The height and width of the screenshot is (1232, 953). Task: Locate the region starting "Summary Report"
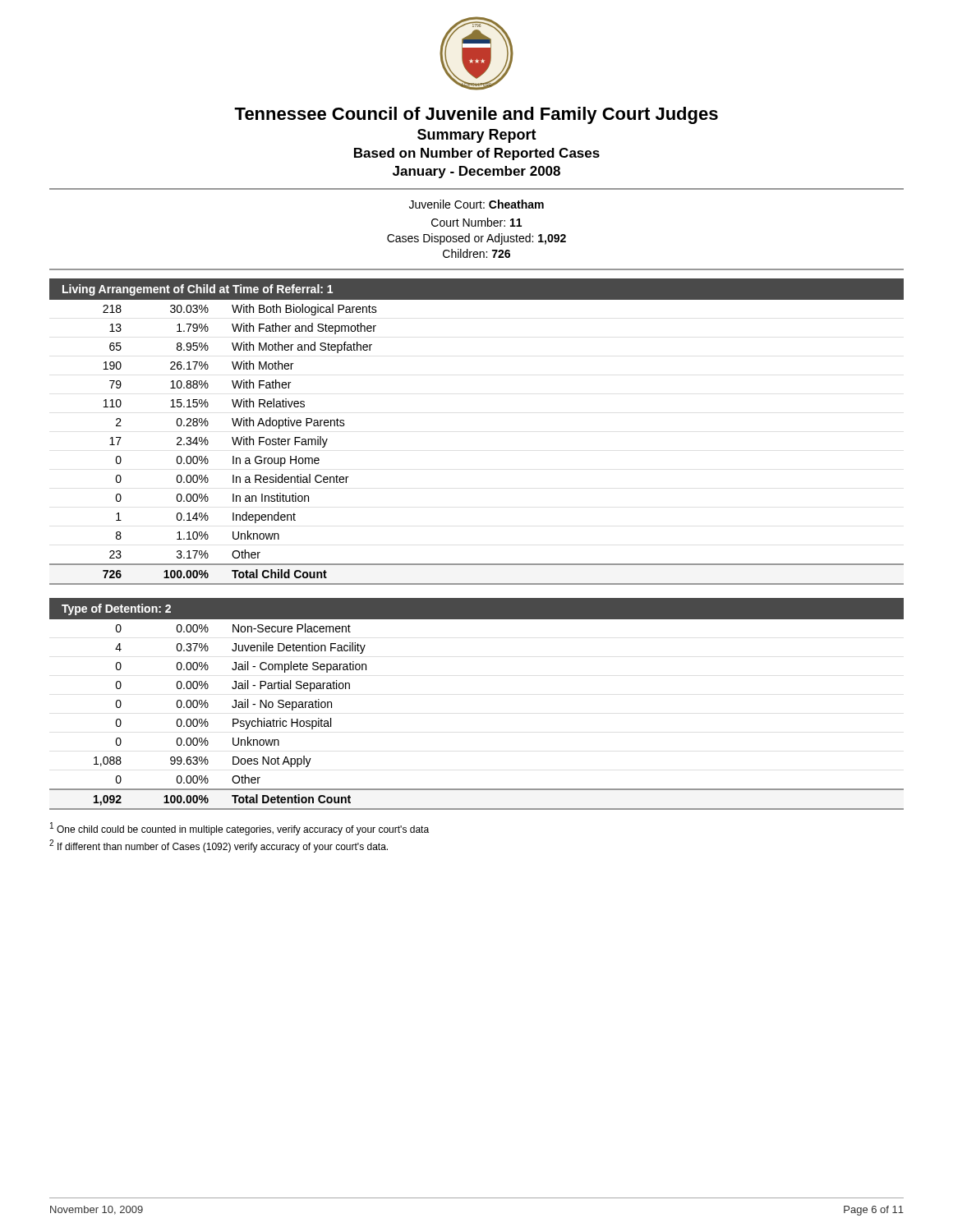[x=476, y=135]
